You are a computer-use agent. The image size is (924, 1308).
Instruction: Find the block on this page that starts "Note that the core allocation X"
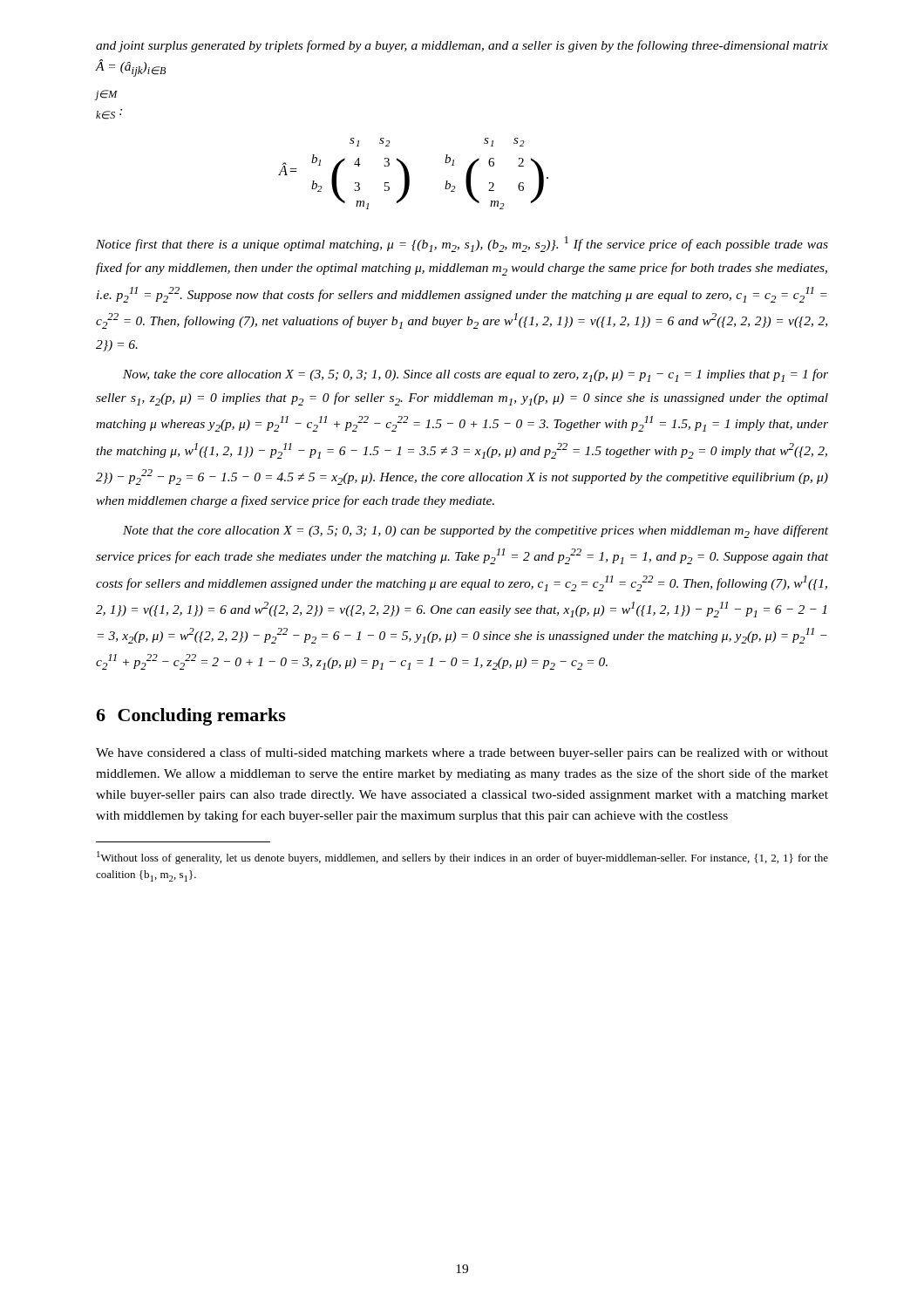coord(462,598)
